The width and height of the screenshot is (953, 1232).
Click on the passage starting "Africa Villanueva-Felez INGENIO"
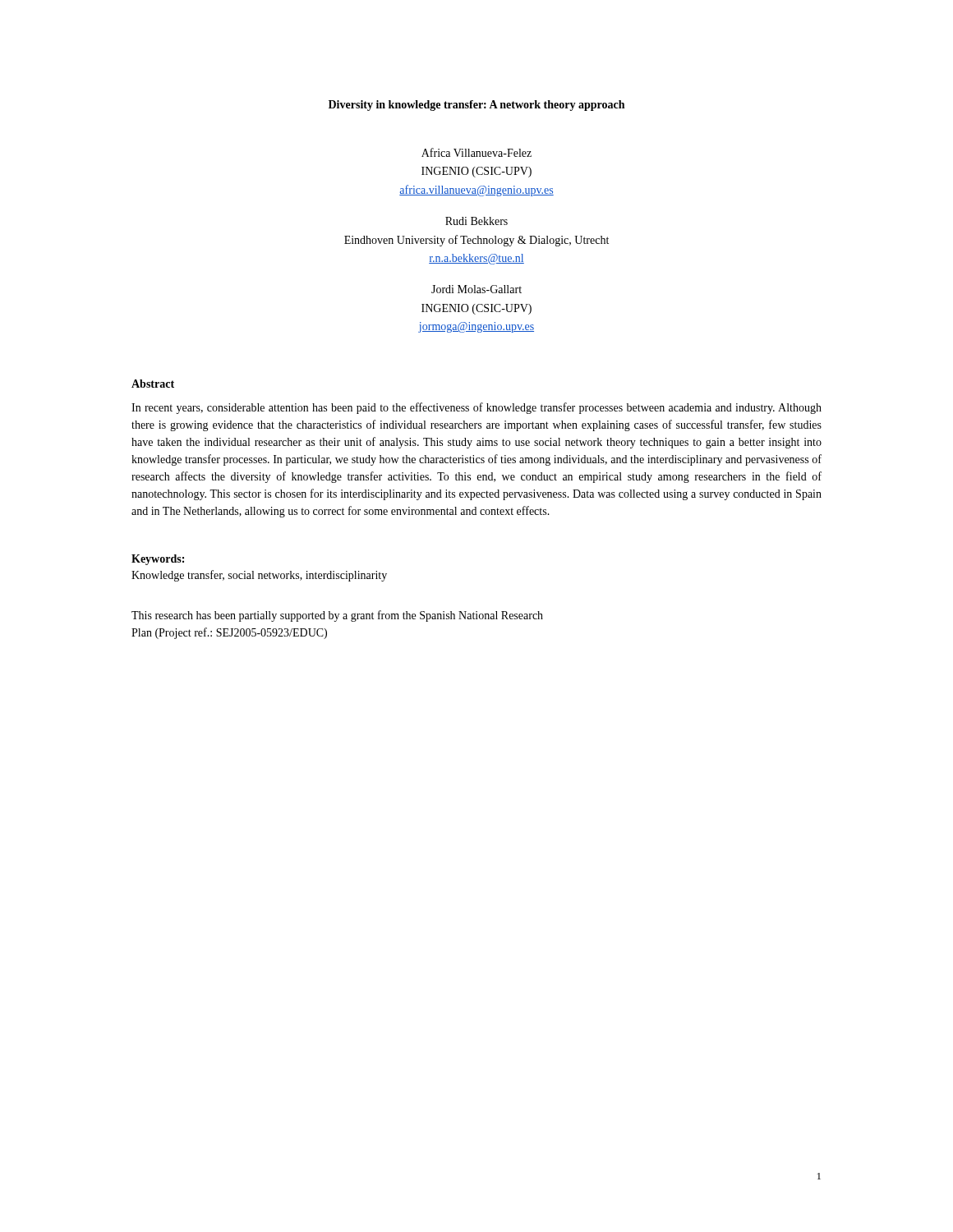click(476, 172)
